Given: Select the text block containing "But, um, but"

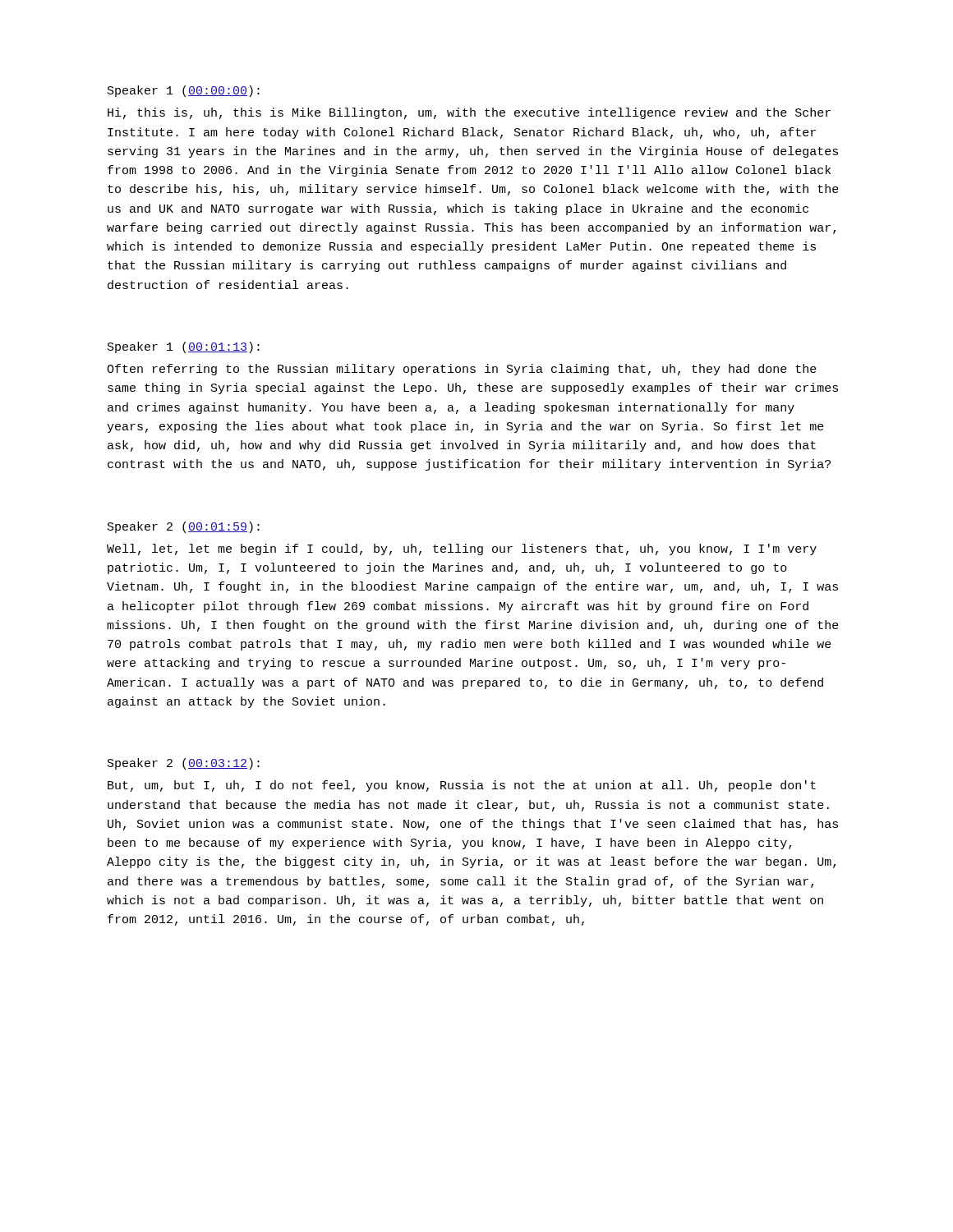Looking at the screenshot, I should [x=473, y=853].
